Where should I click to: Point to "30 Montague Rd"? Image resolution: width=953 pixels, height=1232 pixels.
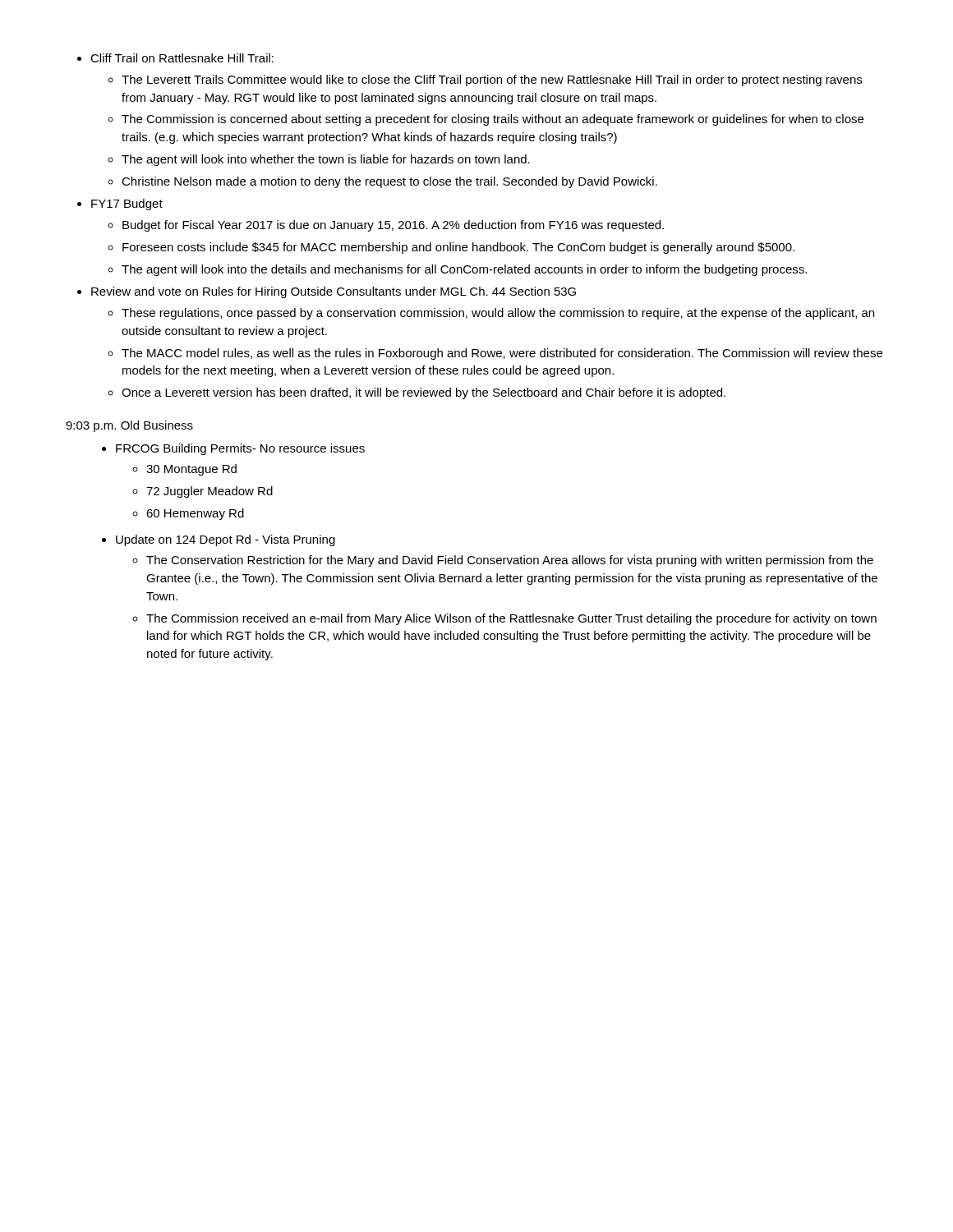tap(192, 469)
